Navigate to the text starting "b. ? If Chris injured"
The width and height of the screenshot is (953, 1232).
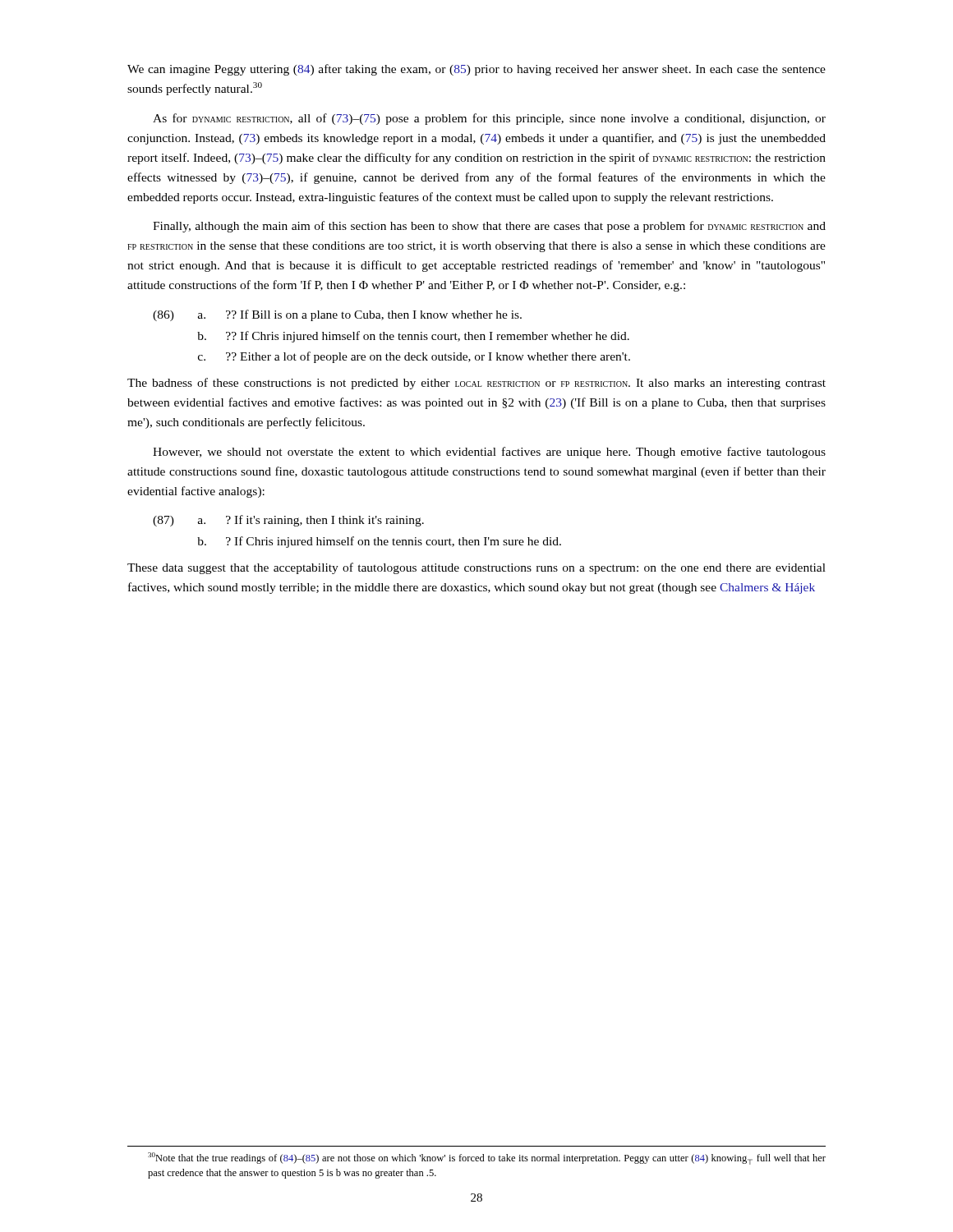coord(489,541)
